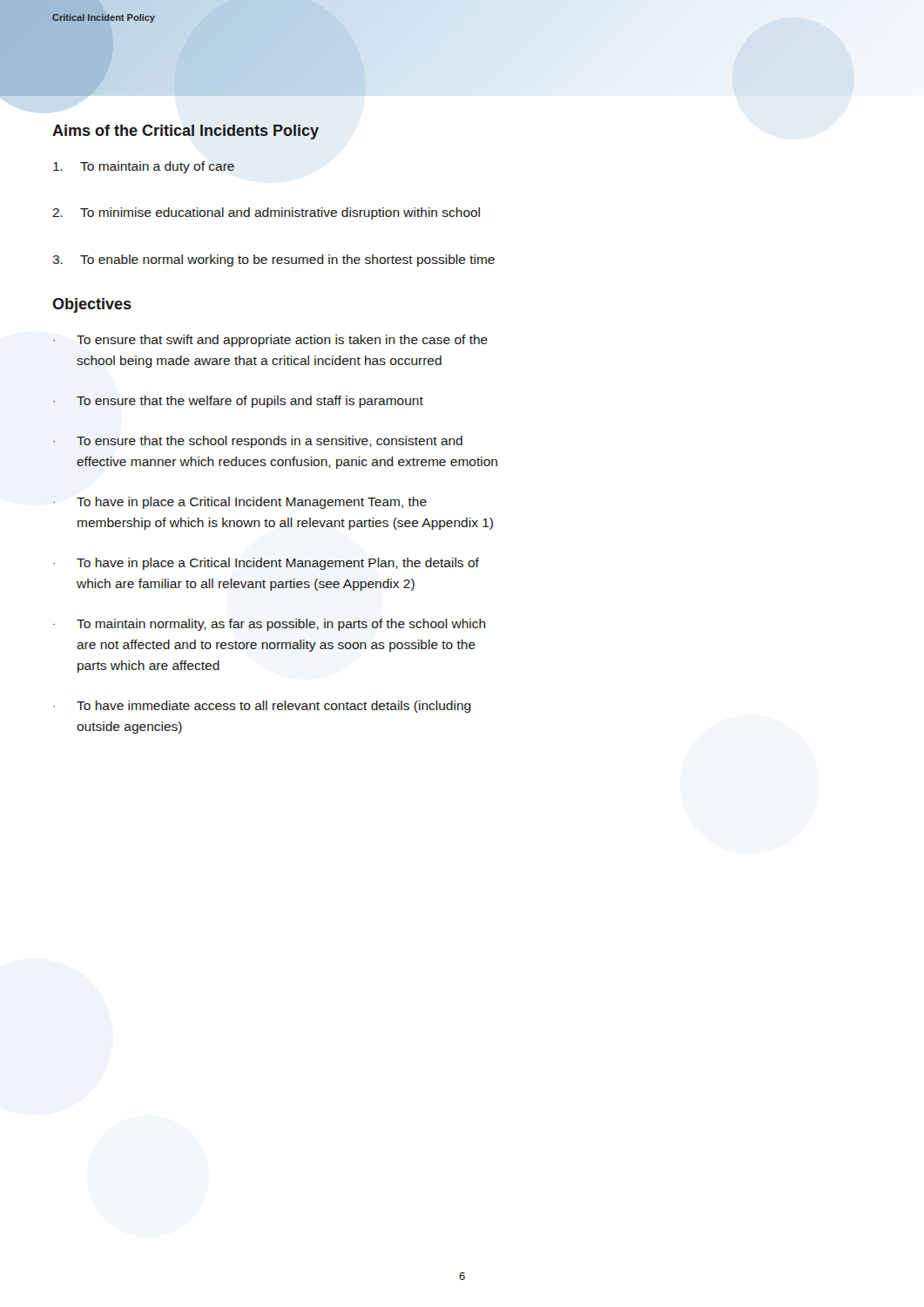This screenshot has width=924, height=1307.
Task: Select the region starting "To maintain a"
Action: [x=143, y=166]
